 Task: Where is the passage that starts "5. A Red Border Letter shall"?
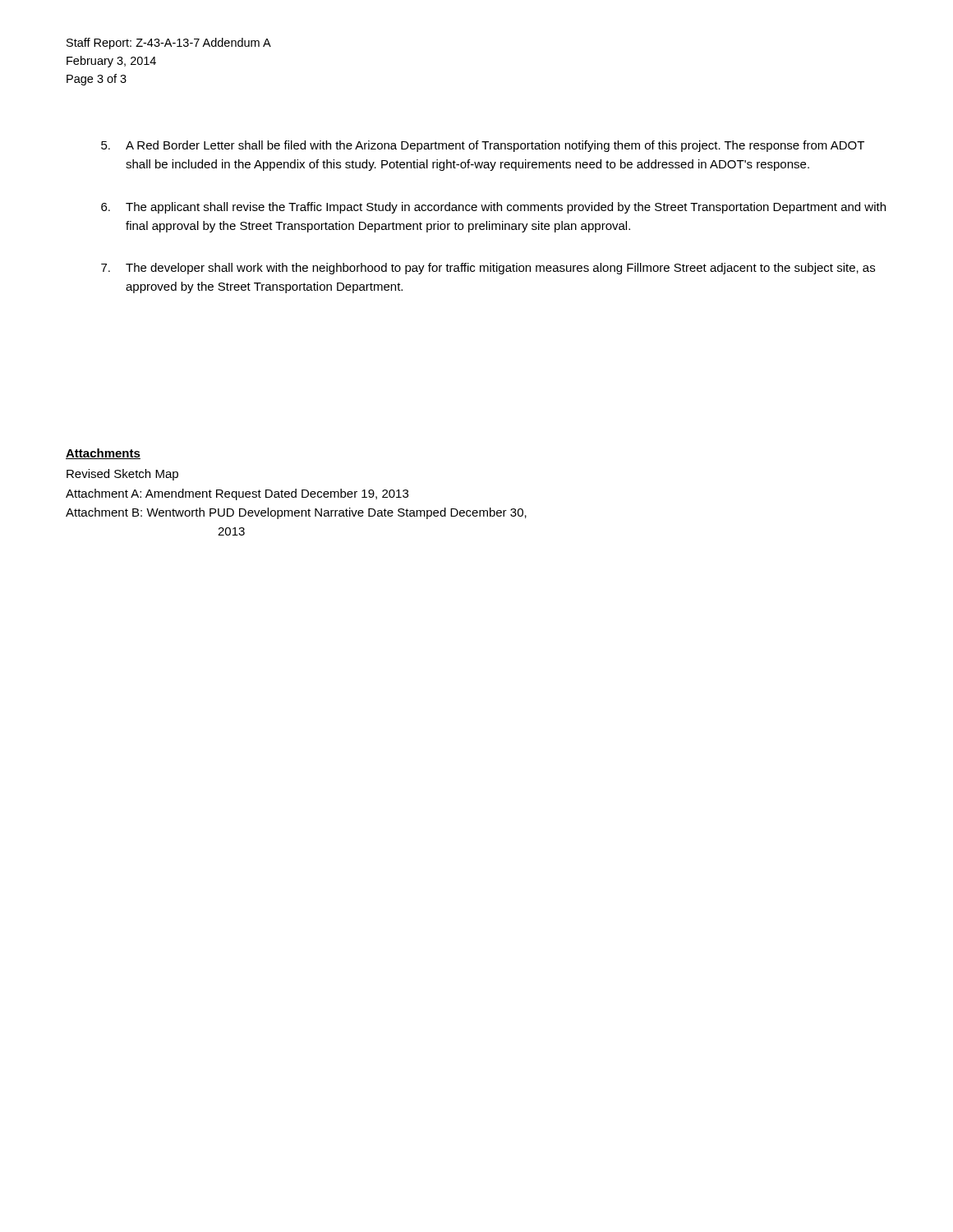pos(476,155)
